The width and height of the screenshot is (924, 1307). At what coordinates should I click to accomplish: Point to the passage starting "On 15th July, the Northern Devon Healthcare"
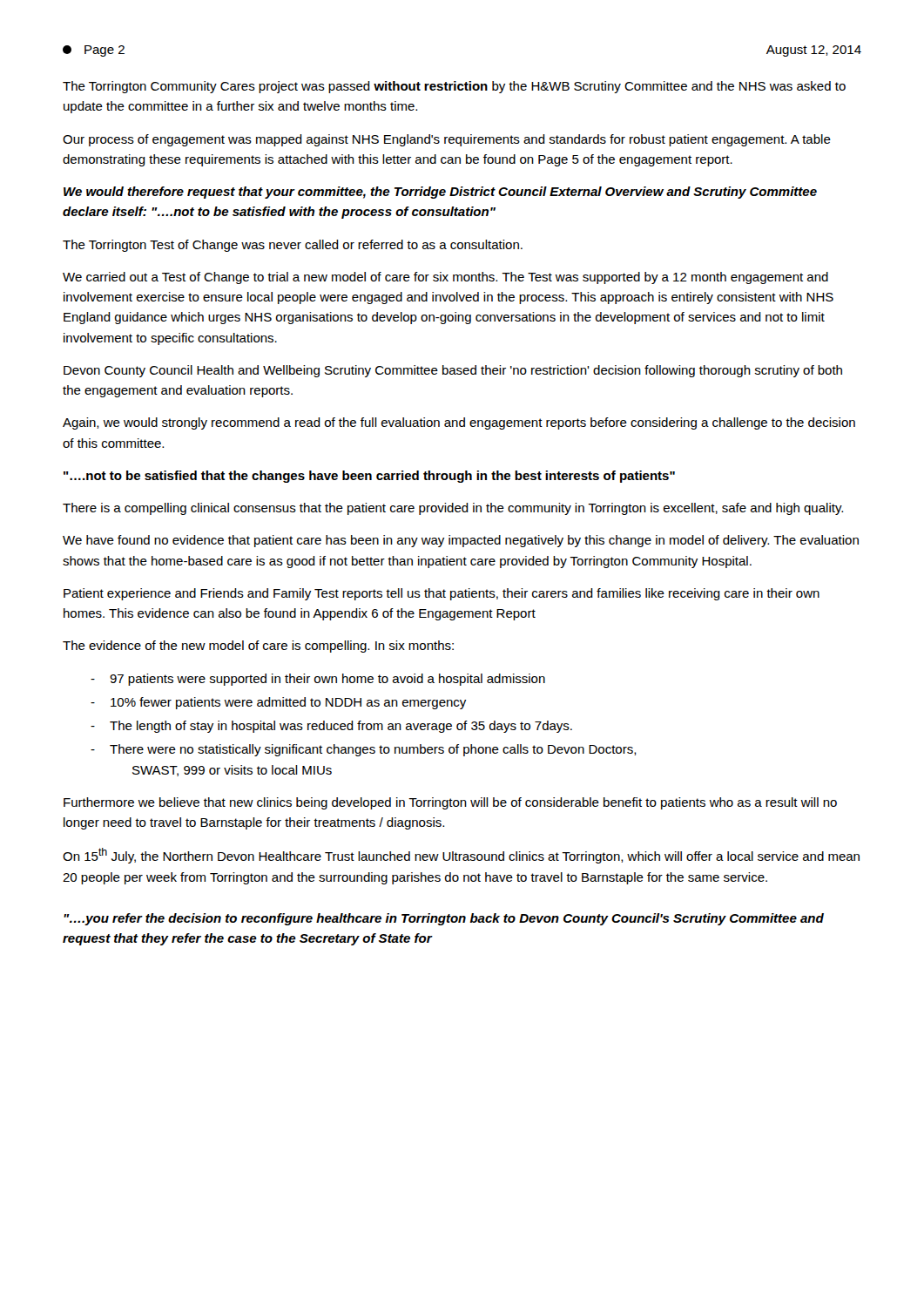pos(462,866)
